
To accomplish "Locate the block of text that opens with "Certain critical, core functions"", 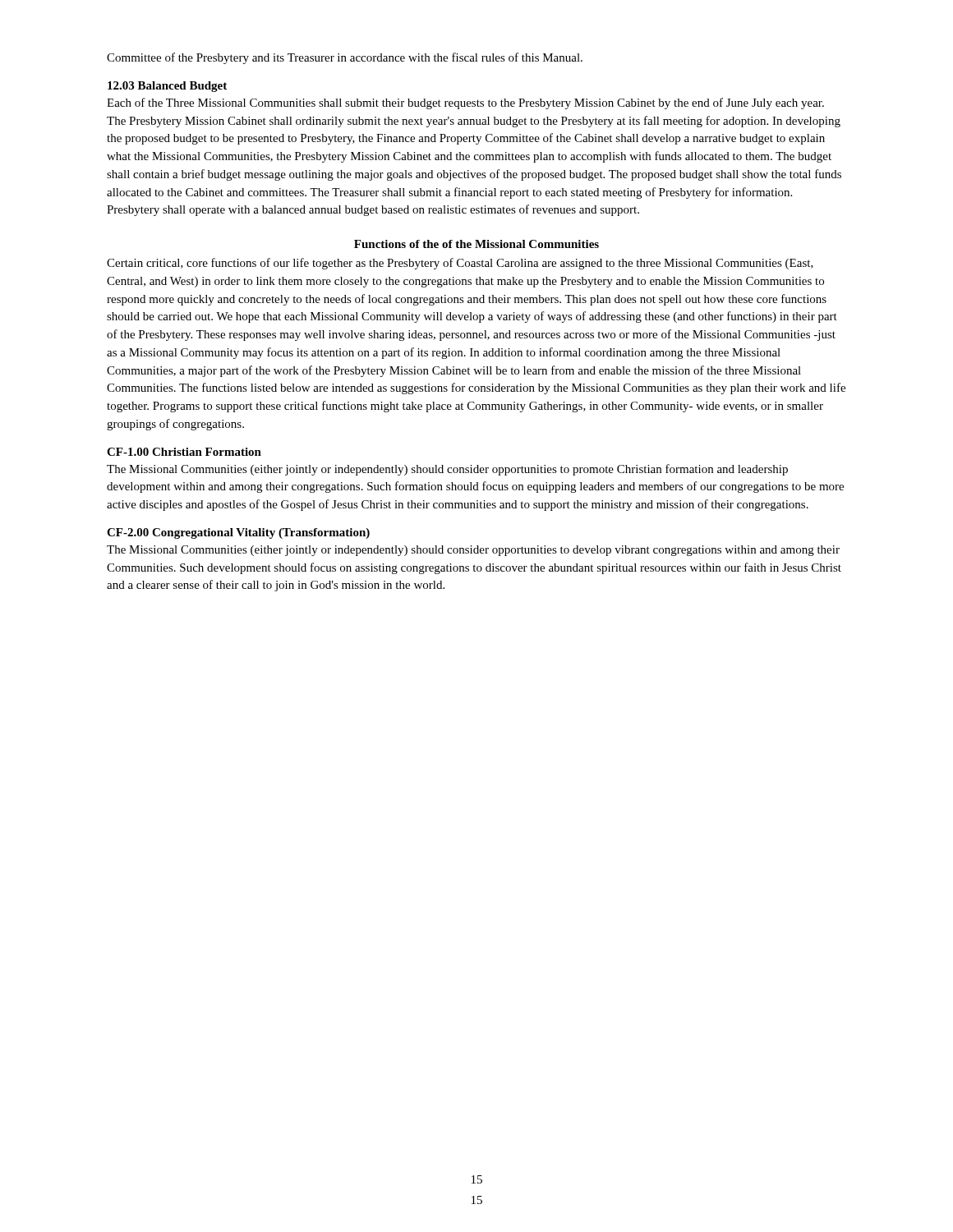I will [476, 344].
